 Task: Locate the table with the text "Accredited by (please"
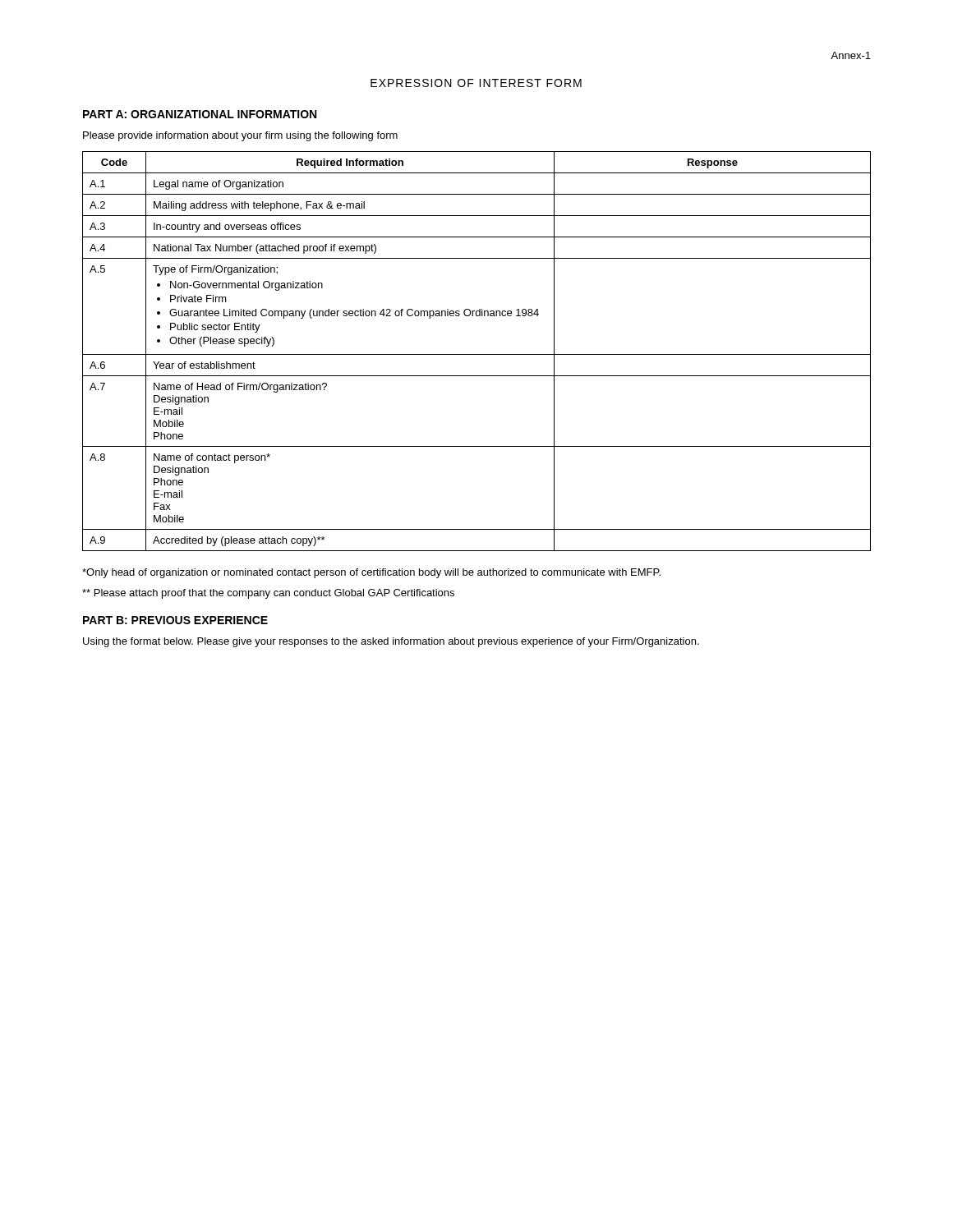click(476, 351)
